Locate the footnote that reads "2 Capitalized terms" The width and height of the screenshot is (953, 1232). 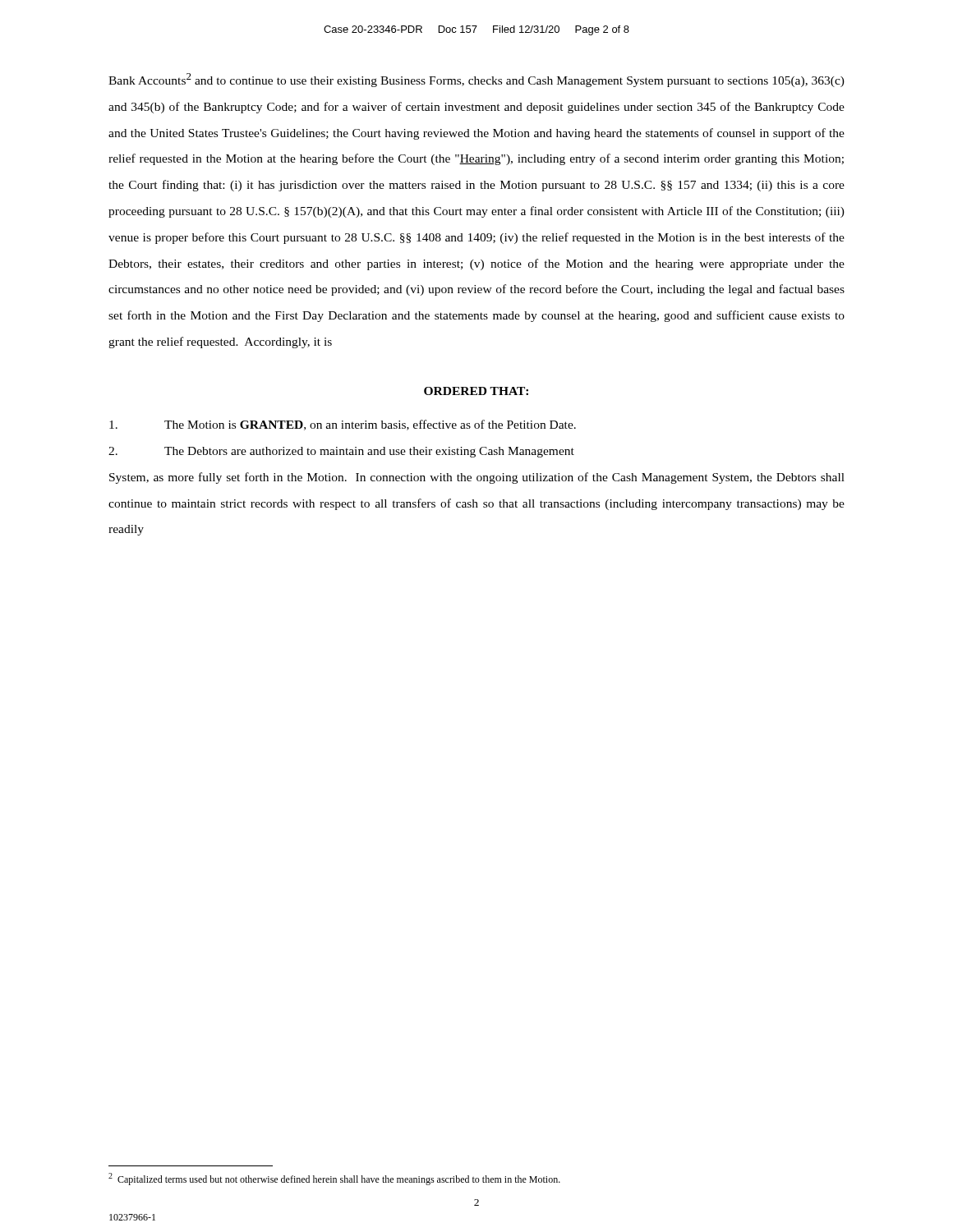click(334, 1178)
